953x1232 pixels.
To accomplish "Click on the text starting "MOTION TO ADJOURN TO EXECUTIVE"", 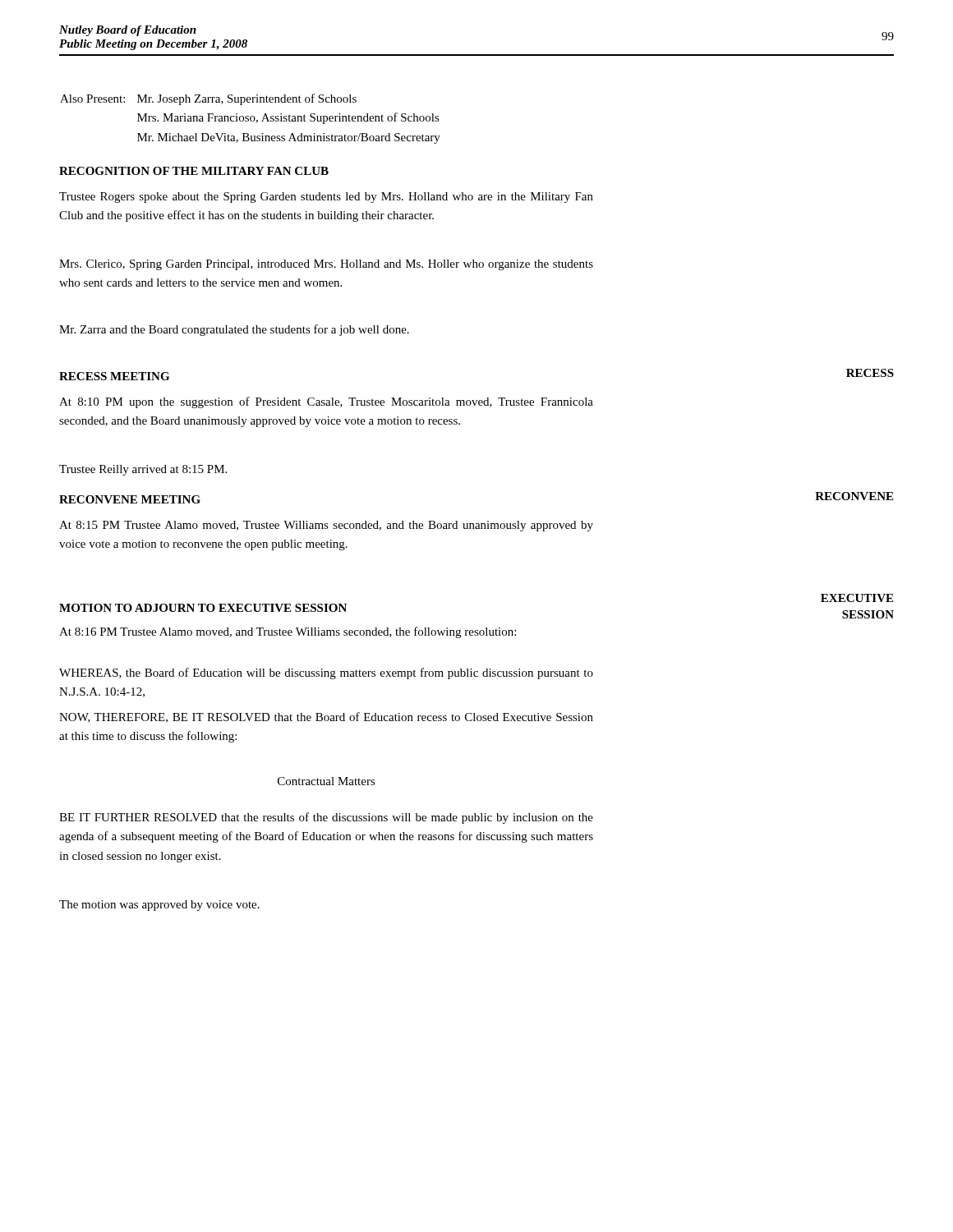I will pyautogui.click(x=203, y=608).
